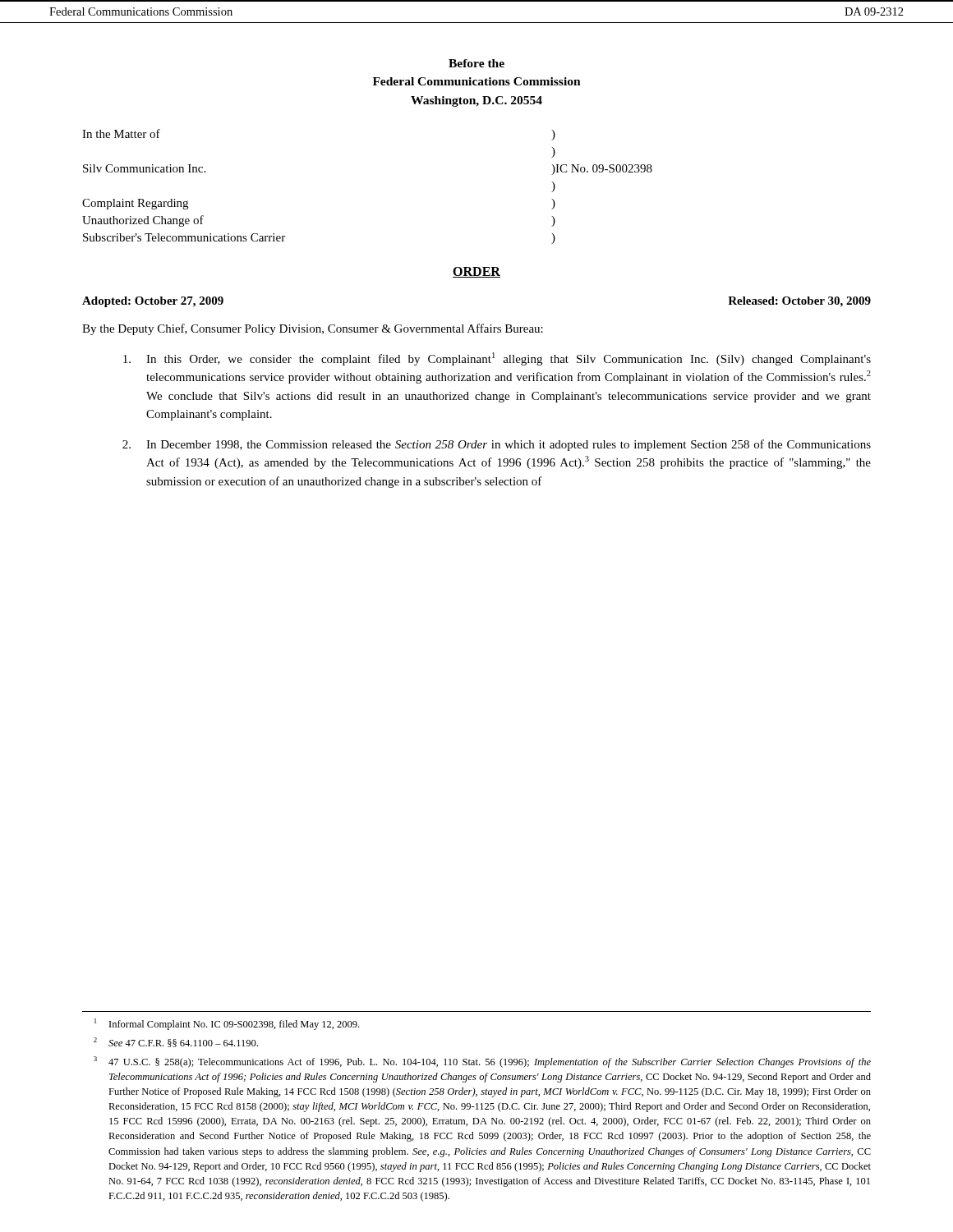
Task: Select the element starting "1 Informal Complaint"
Action: click(227, 1024)
